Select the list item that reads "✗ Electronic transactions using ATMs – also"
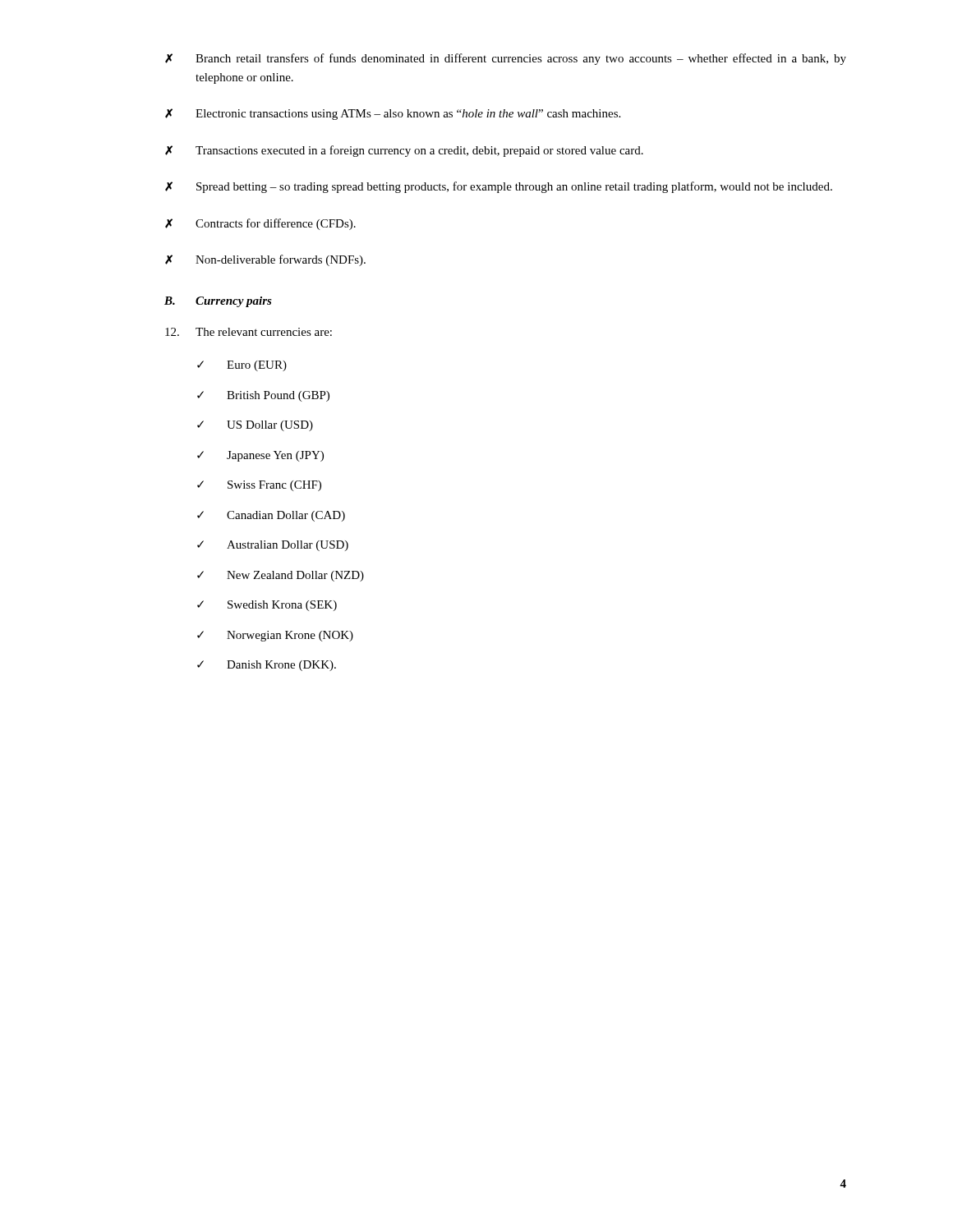Image resolution: width=953 pixels, height=1232 pixels. tap(505, 114)
